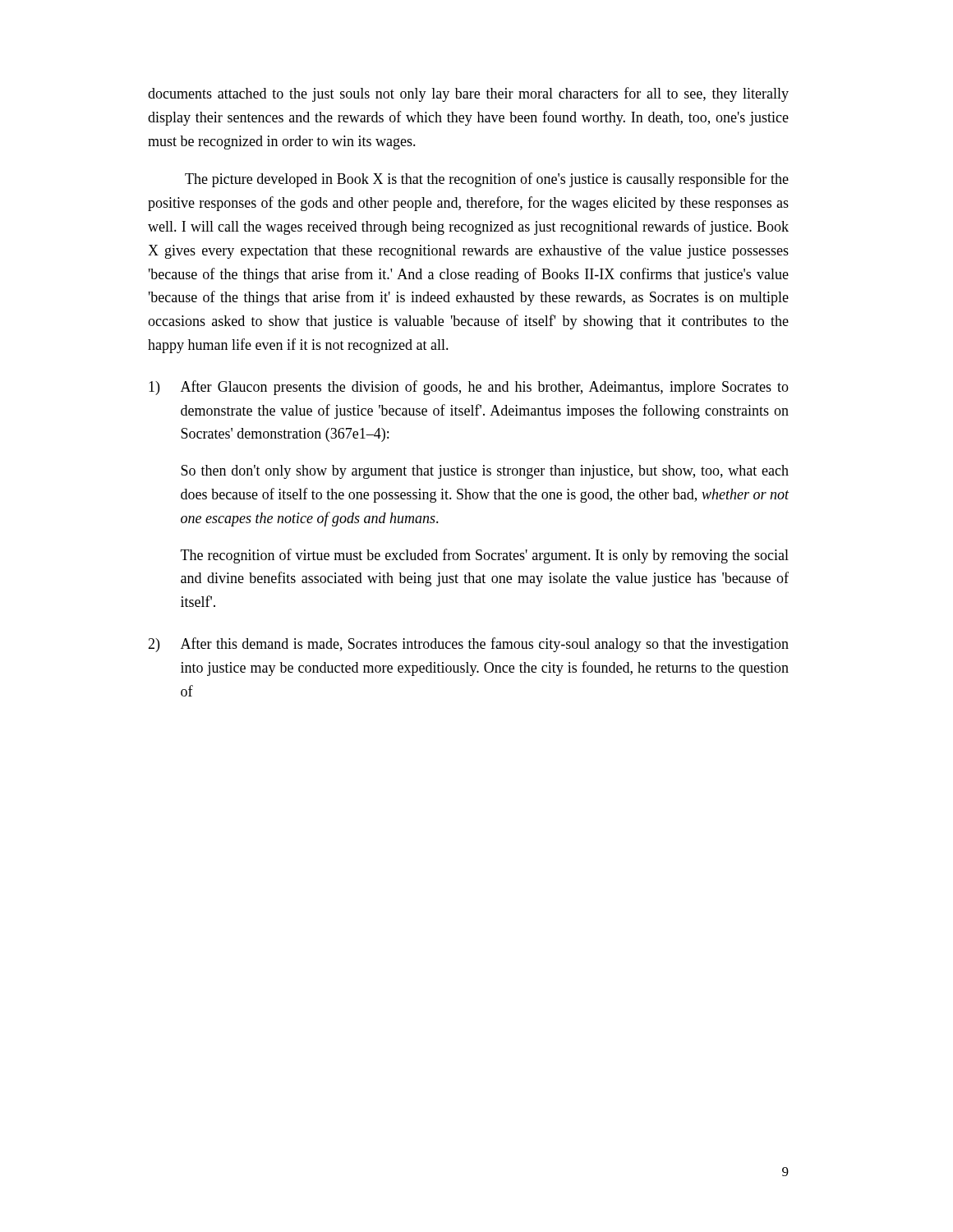
Task: Locate the block starting "documents attached to the just souls"
Action: point(468,117)
